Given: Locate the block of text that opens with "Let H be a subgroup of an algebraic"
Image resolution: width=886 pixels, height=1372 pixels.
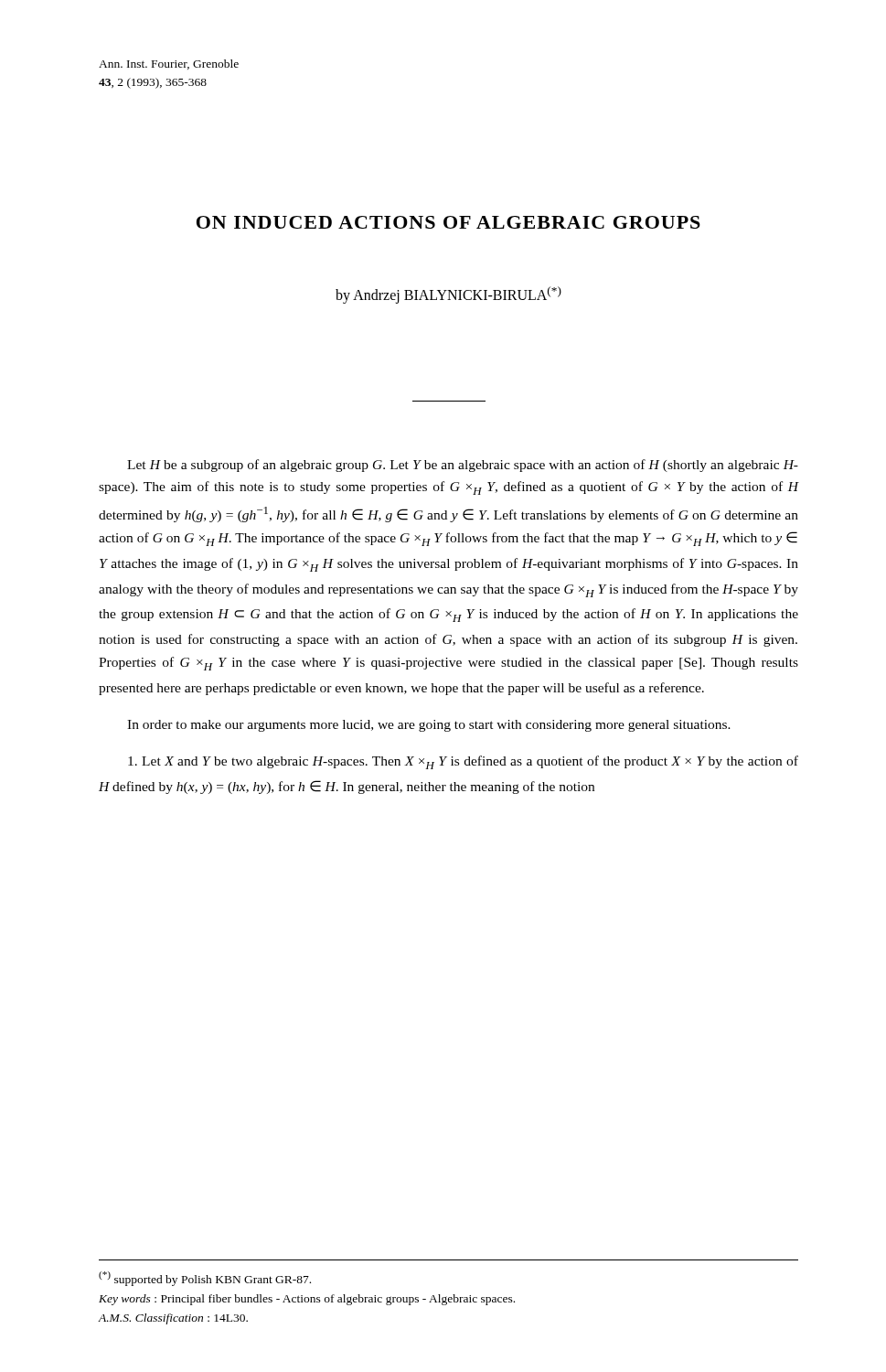Looking at the screenshot, I should point(448,575).
